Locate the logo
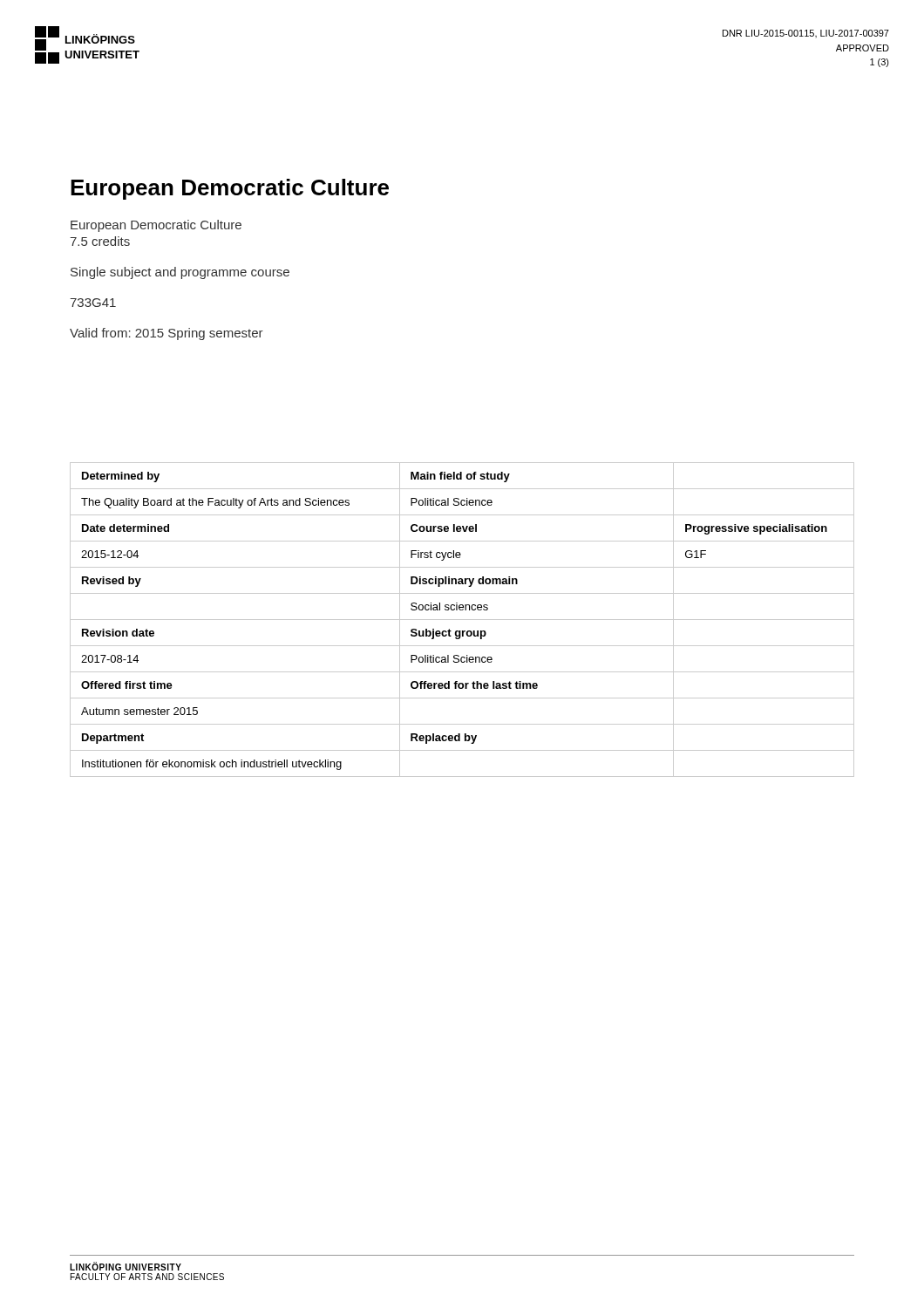 coord(105,54)
